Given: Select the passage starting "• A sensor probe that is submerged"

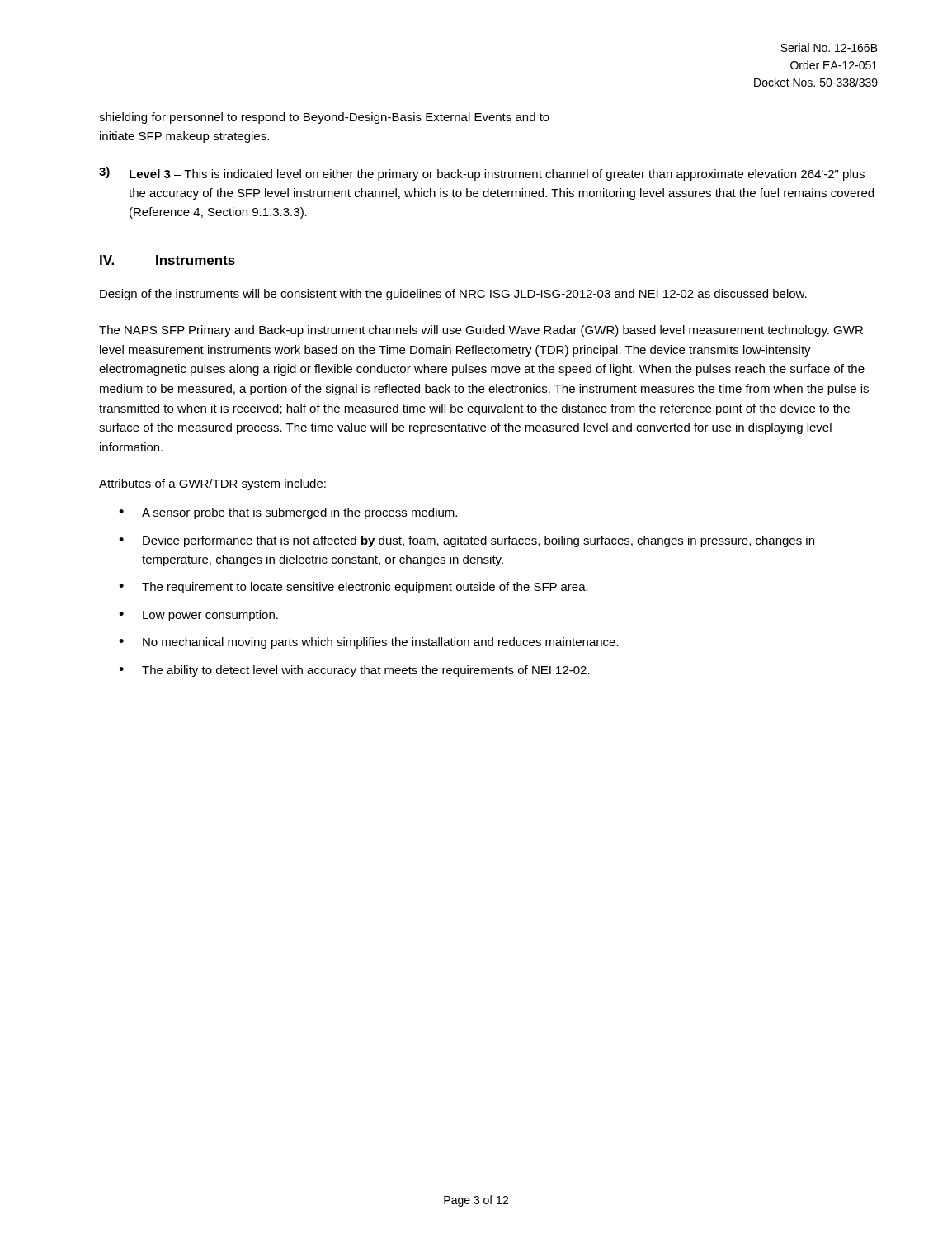Looking at the screenshot, I should point(288,513).
